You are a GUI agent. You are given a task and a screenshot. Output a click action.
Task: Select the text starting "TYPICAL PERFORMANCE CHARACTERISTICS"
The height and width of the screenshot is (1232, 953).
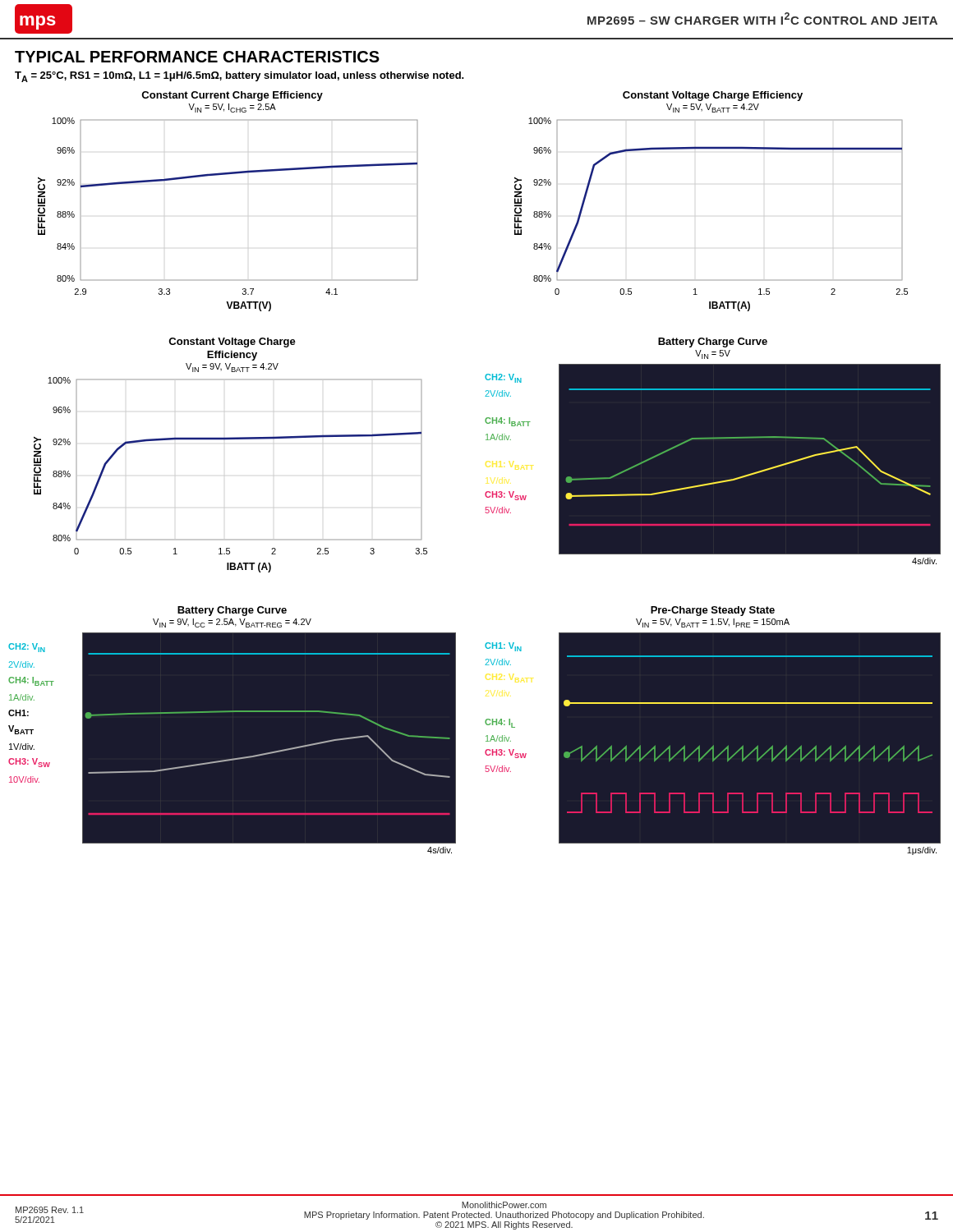coord(197,57)
